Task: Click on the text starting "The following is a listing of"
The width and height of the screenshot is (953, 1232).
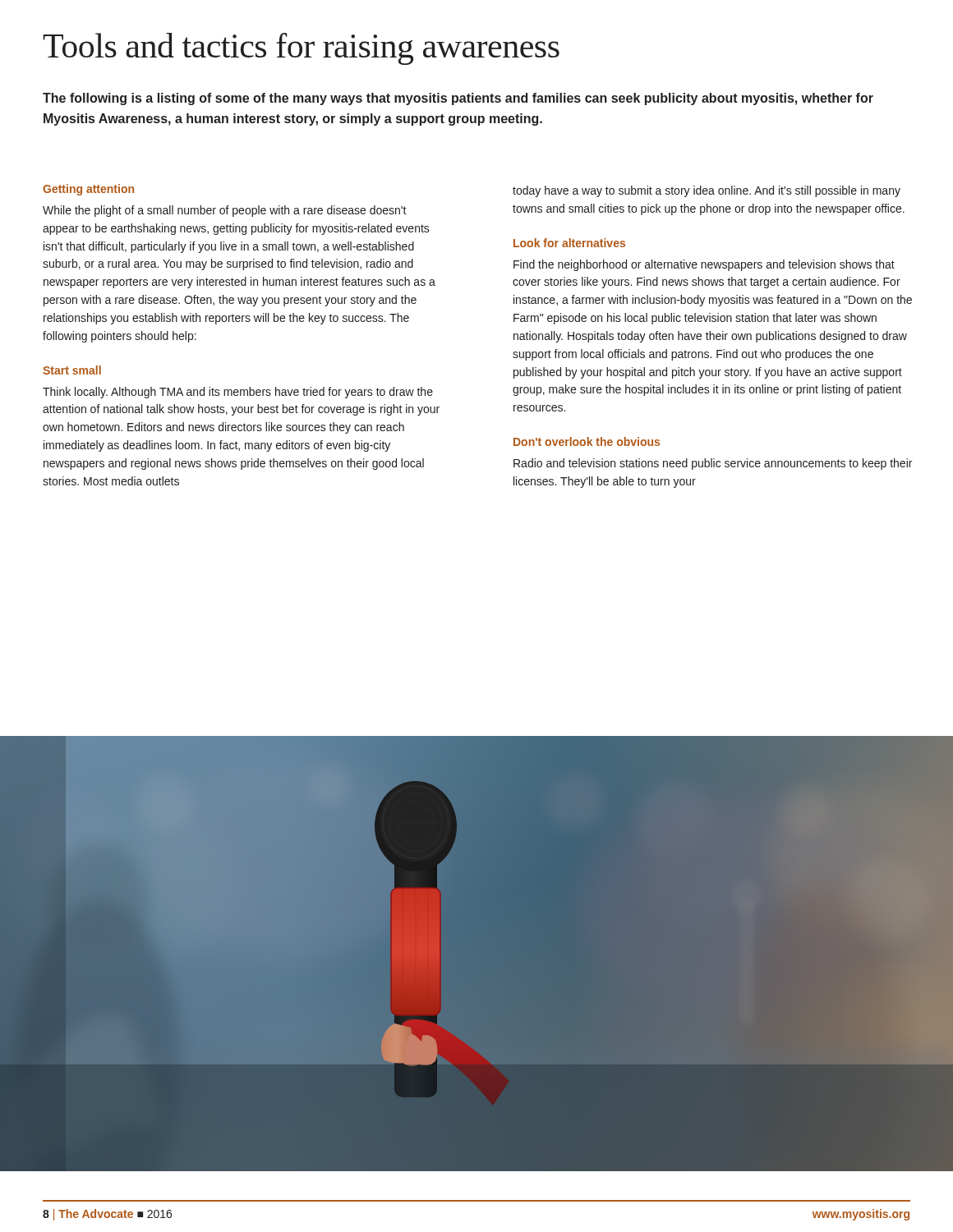Action: (478, 109)
